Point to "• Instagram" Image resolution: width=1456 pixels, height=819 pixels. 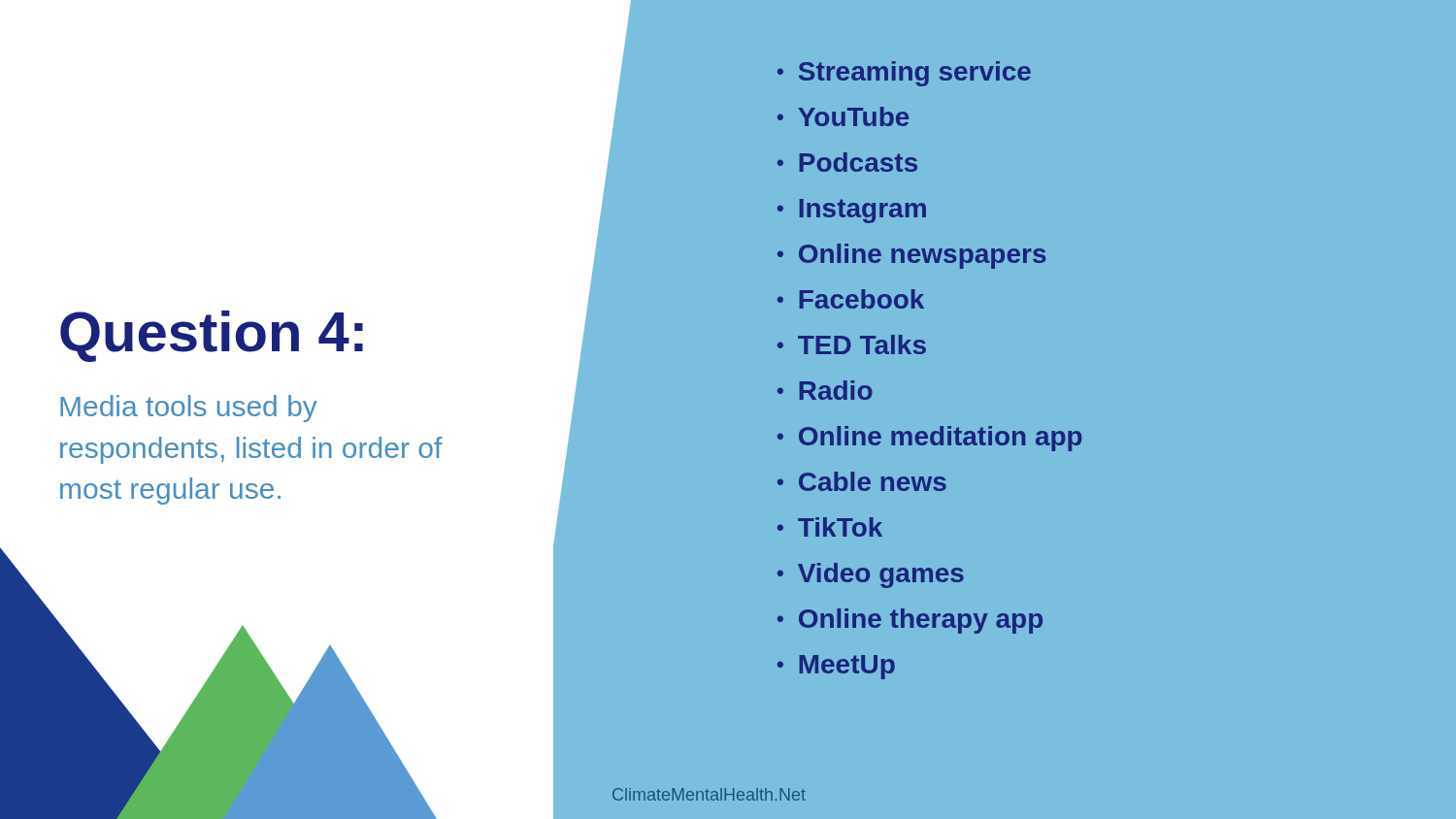pyautogui.click(x=852, y=209)
